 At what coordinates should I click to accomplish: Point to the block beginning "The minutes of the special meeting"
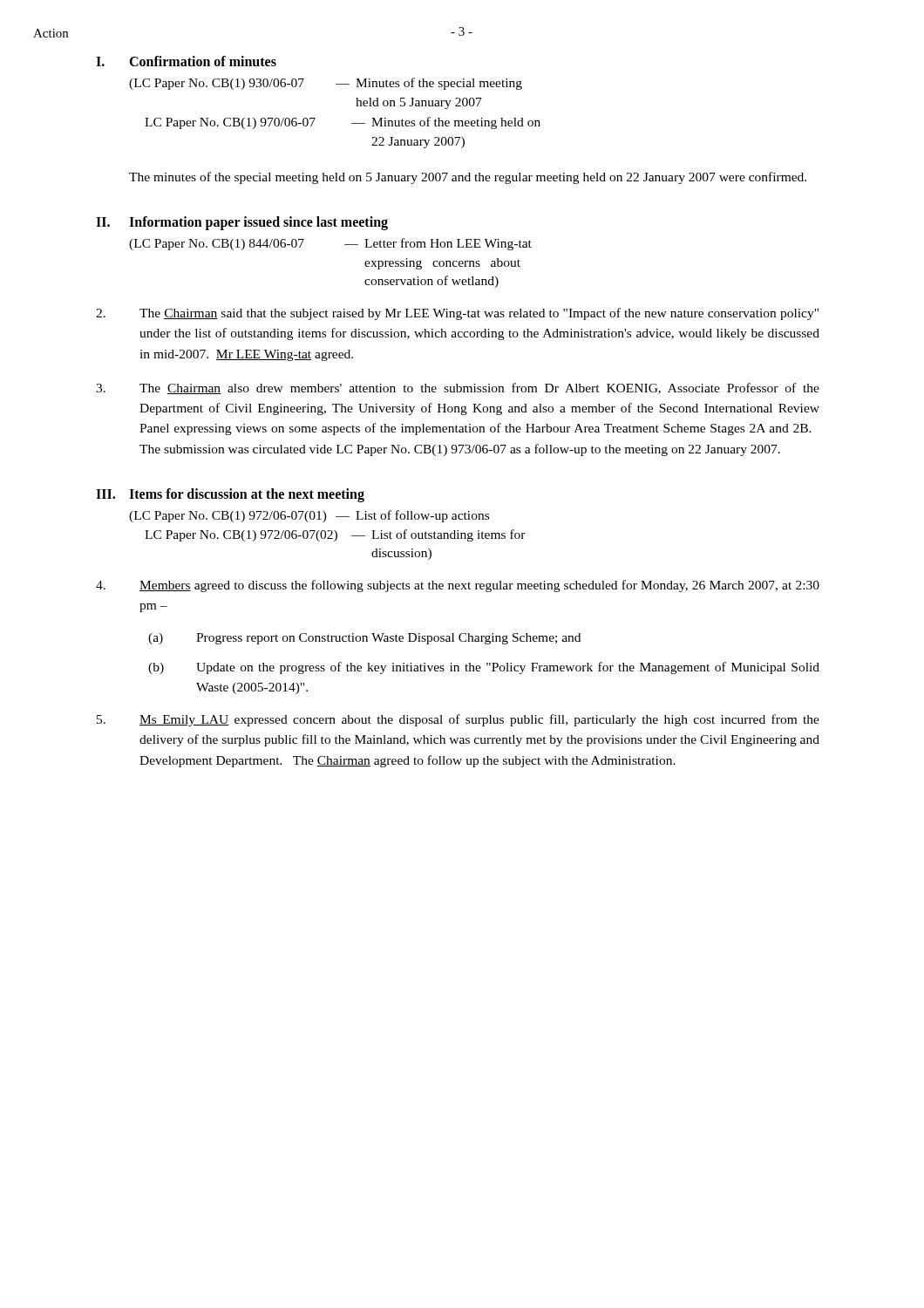[x=468, y=176]
